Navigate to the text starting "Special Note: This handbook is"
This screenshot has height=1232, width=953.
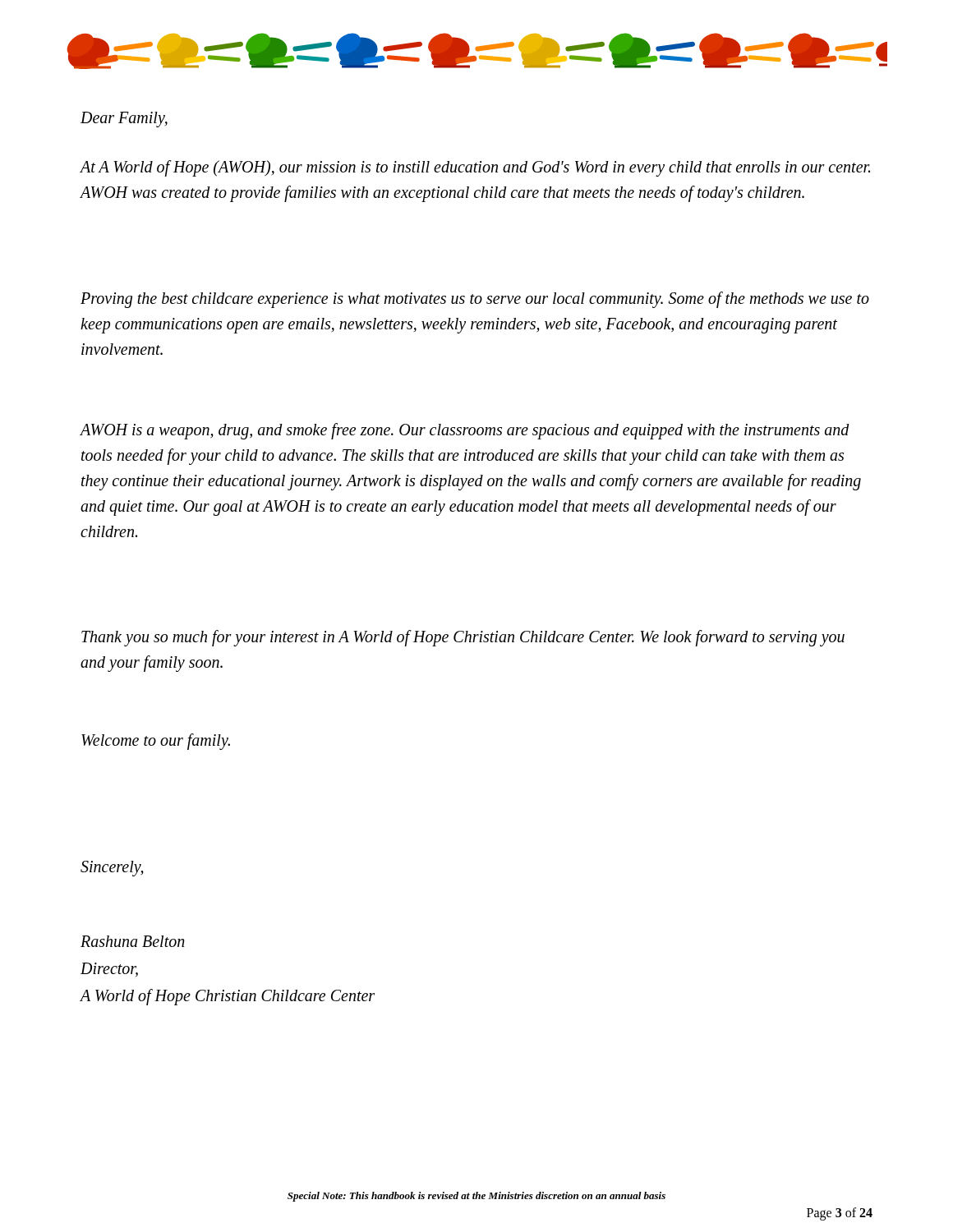(476, 1195)
